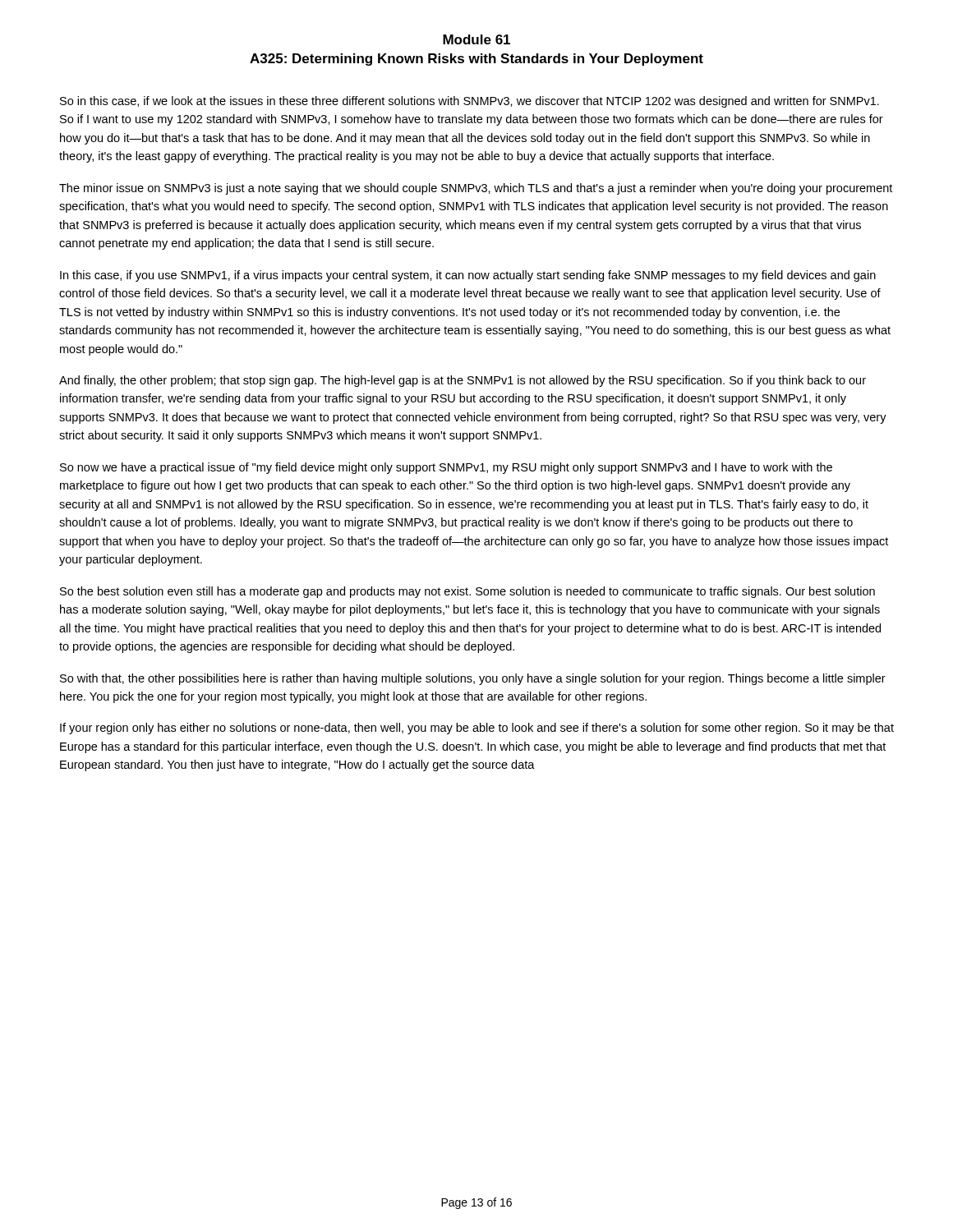Point to the text starting "So with that, the other possibilities"

476,687
